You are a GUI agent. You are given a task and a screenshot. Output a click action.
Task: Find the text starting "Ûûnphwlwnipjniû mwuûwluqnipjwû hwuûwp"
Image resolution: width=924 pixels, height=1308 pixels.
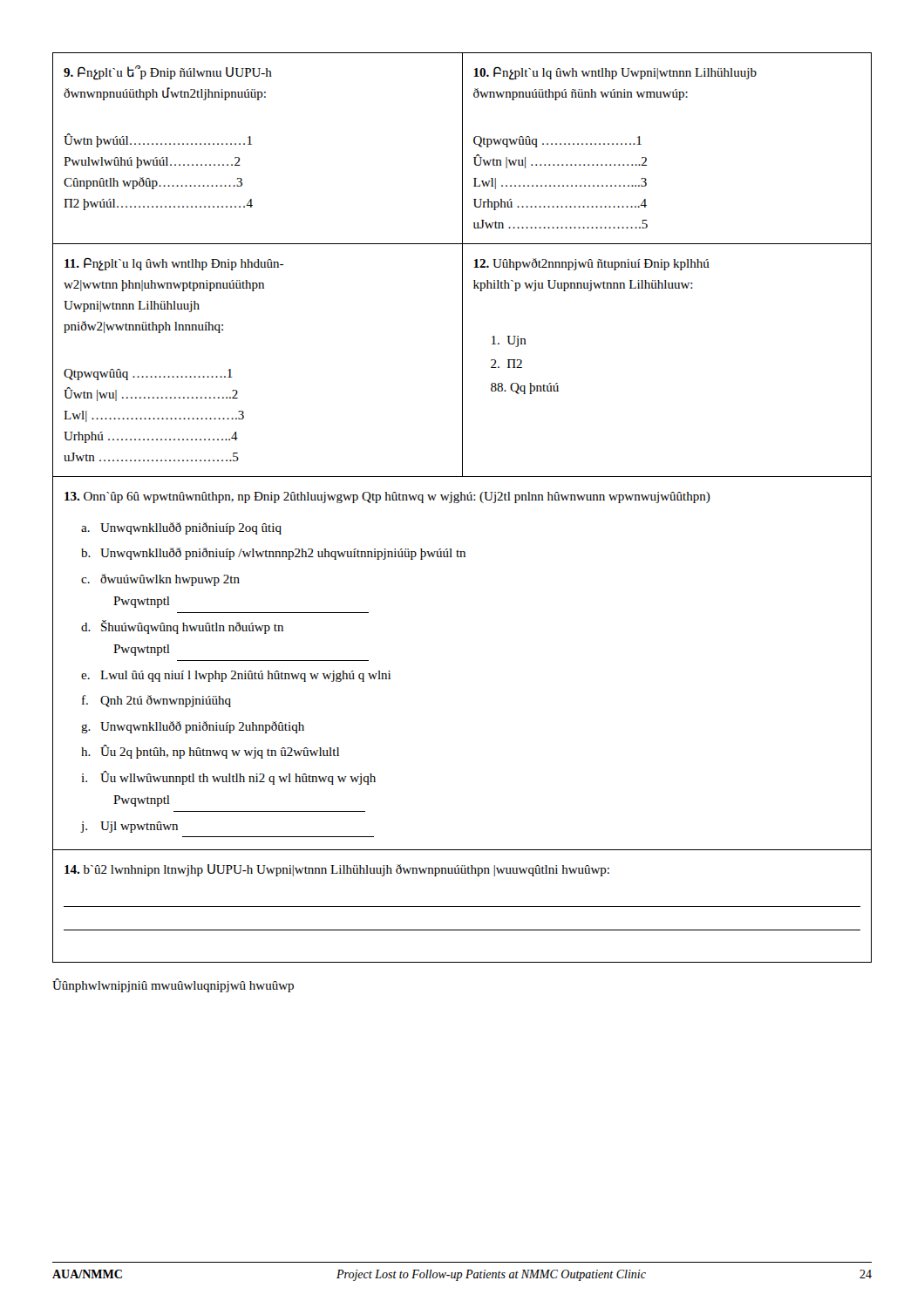[x=173, y=985]
